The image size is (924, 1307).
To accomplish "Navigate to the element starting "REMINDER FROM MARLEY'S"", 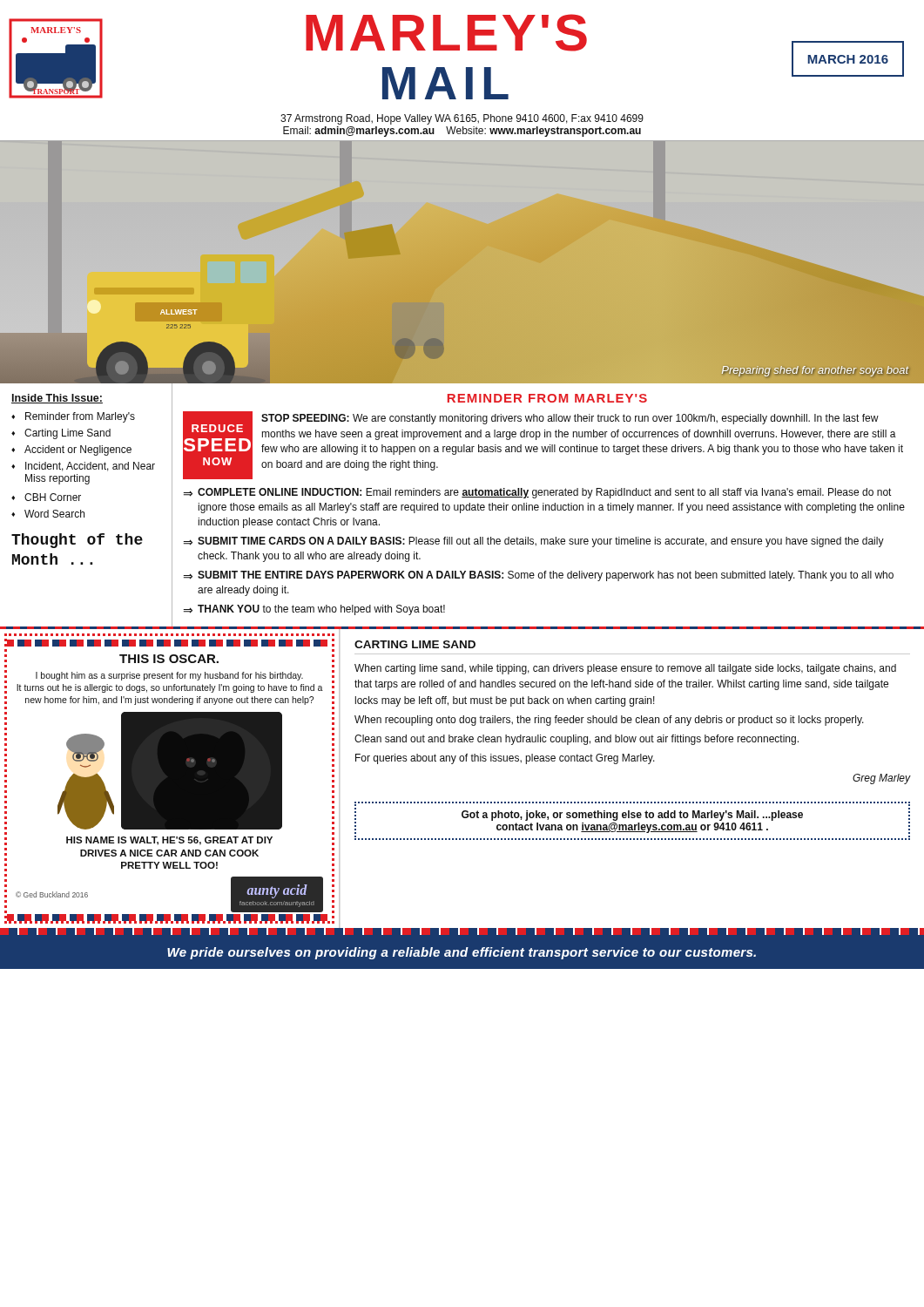I will click(x=547, y=398).
